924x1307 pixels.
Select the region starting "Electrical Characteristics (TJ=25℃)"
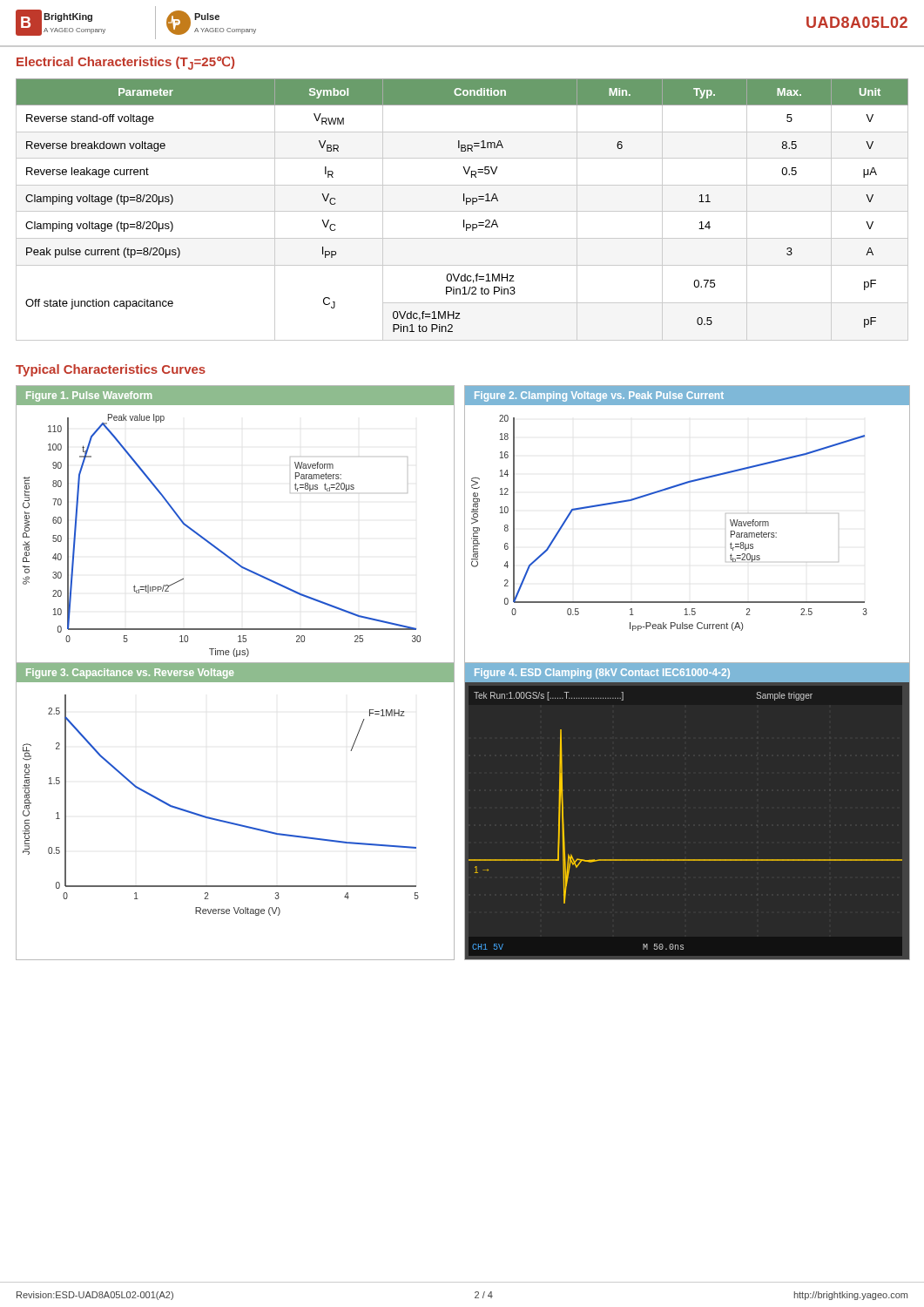coord(125,63)
